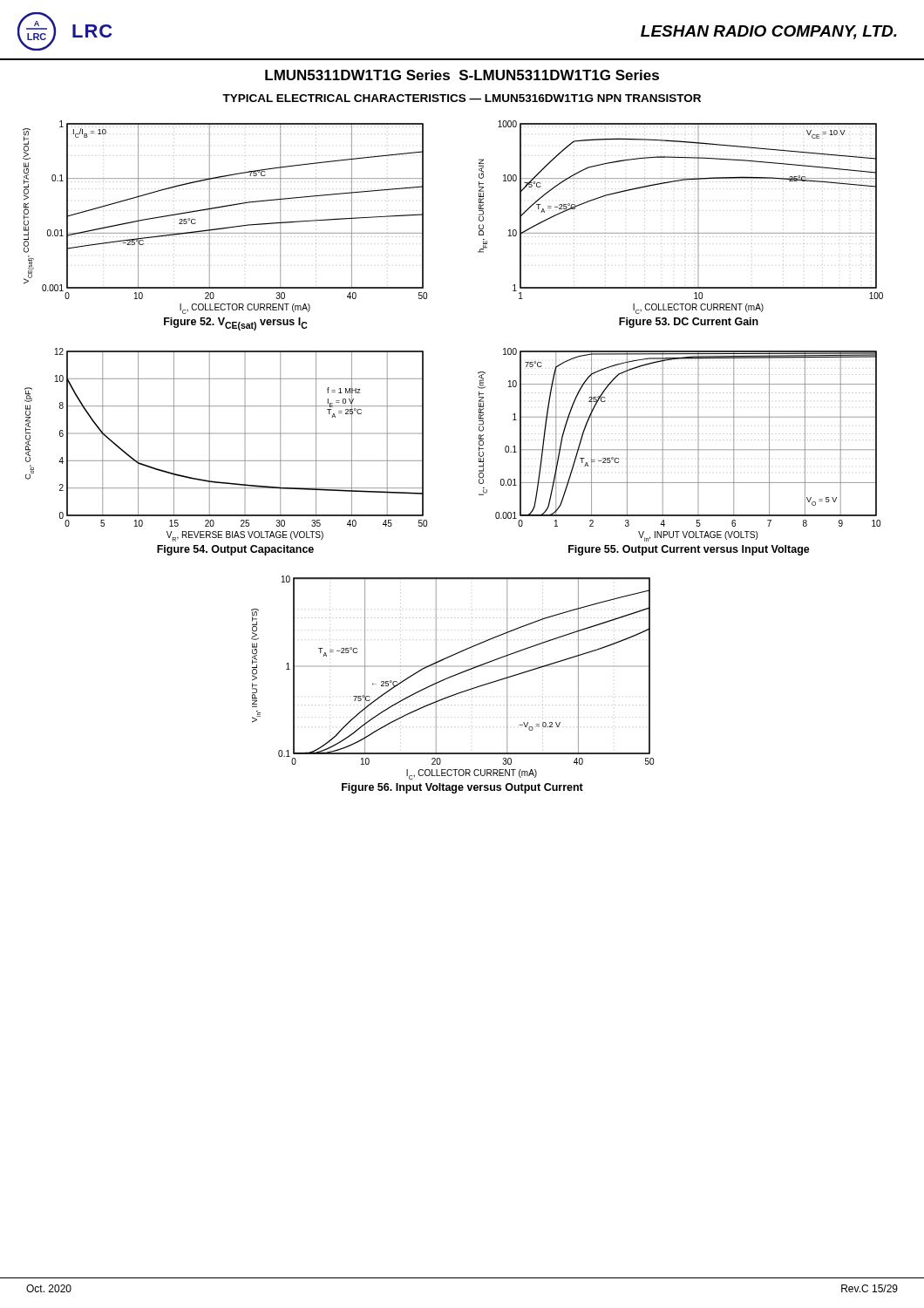Locate the region starting "Figure 56. Input Voltage versus Output"
The image size is (924, 1308).
[x=462, y=787]
